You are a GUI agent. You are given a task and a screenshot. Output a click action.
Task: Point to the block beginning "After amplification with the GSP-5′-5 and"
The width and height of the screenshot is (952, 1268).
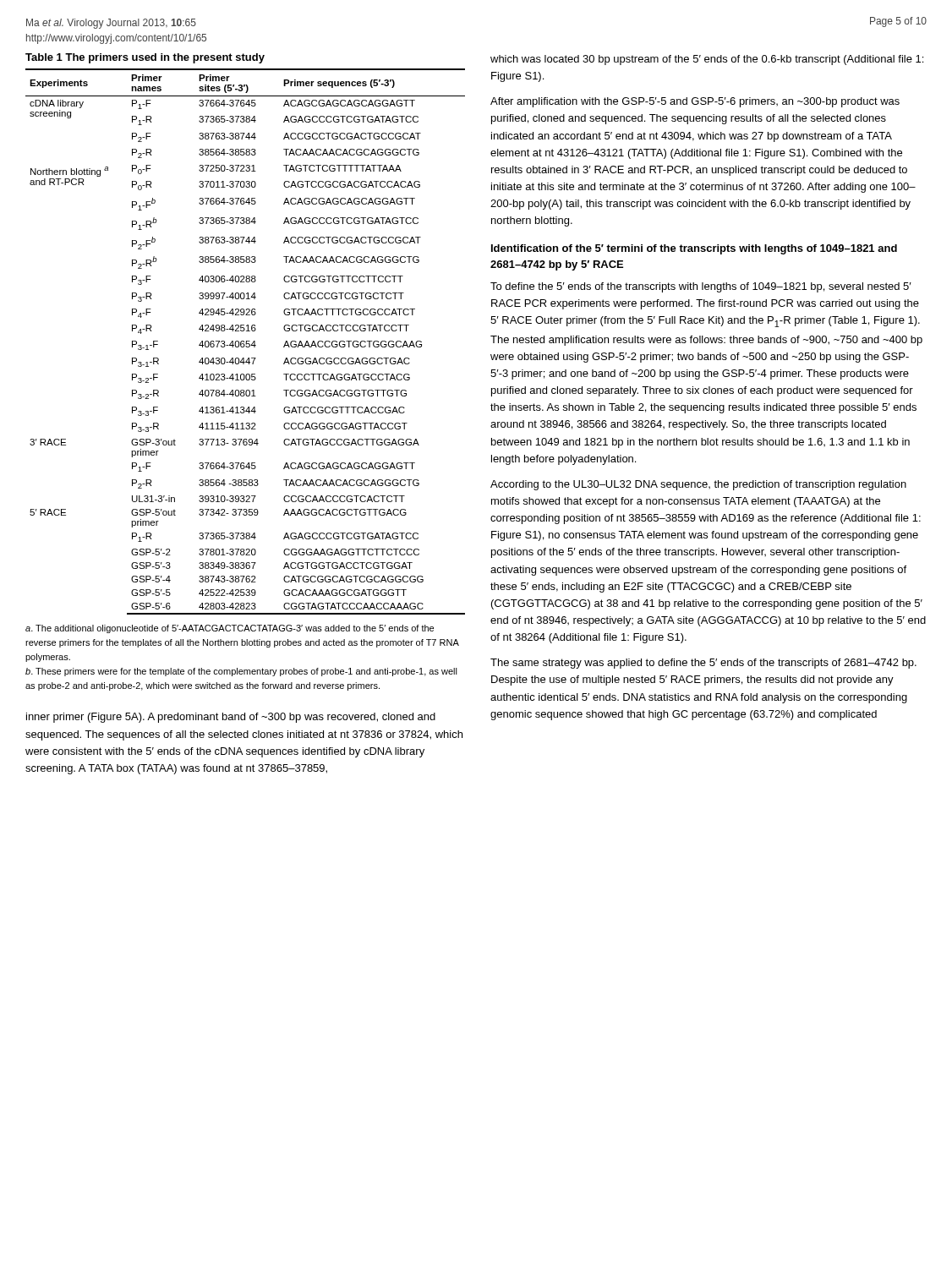coord(703,161)
